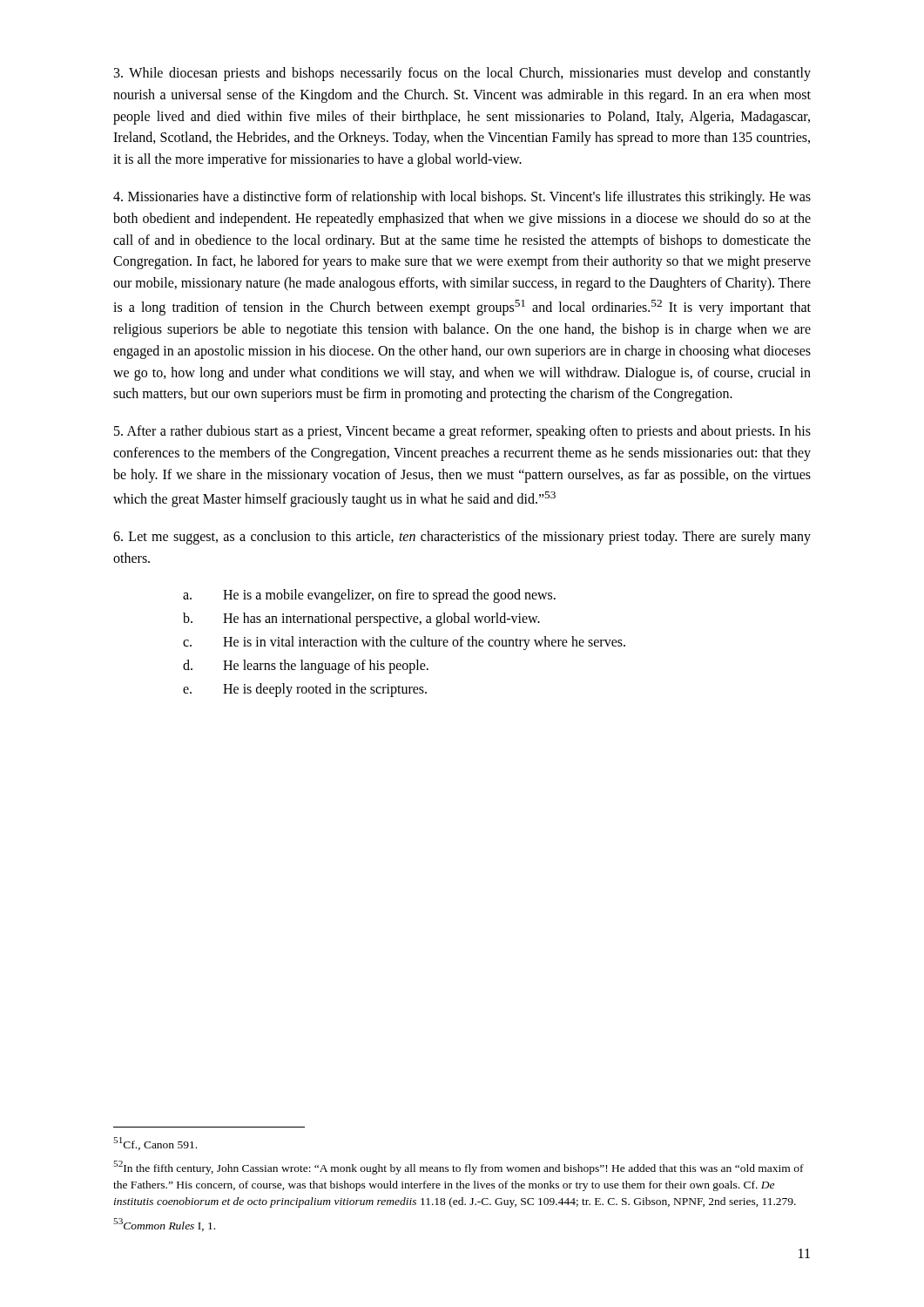Locate the text block that says "While diocesan priests and bishops necessarily focus on"
This screenshot has width=924, height=1307.
[x=462, y=116]
